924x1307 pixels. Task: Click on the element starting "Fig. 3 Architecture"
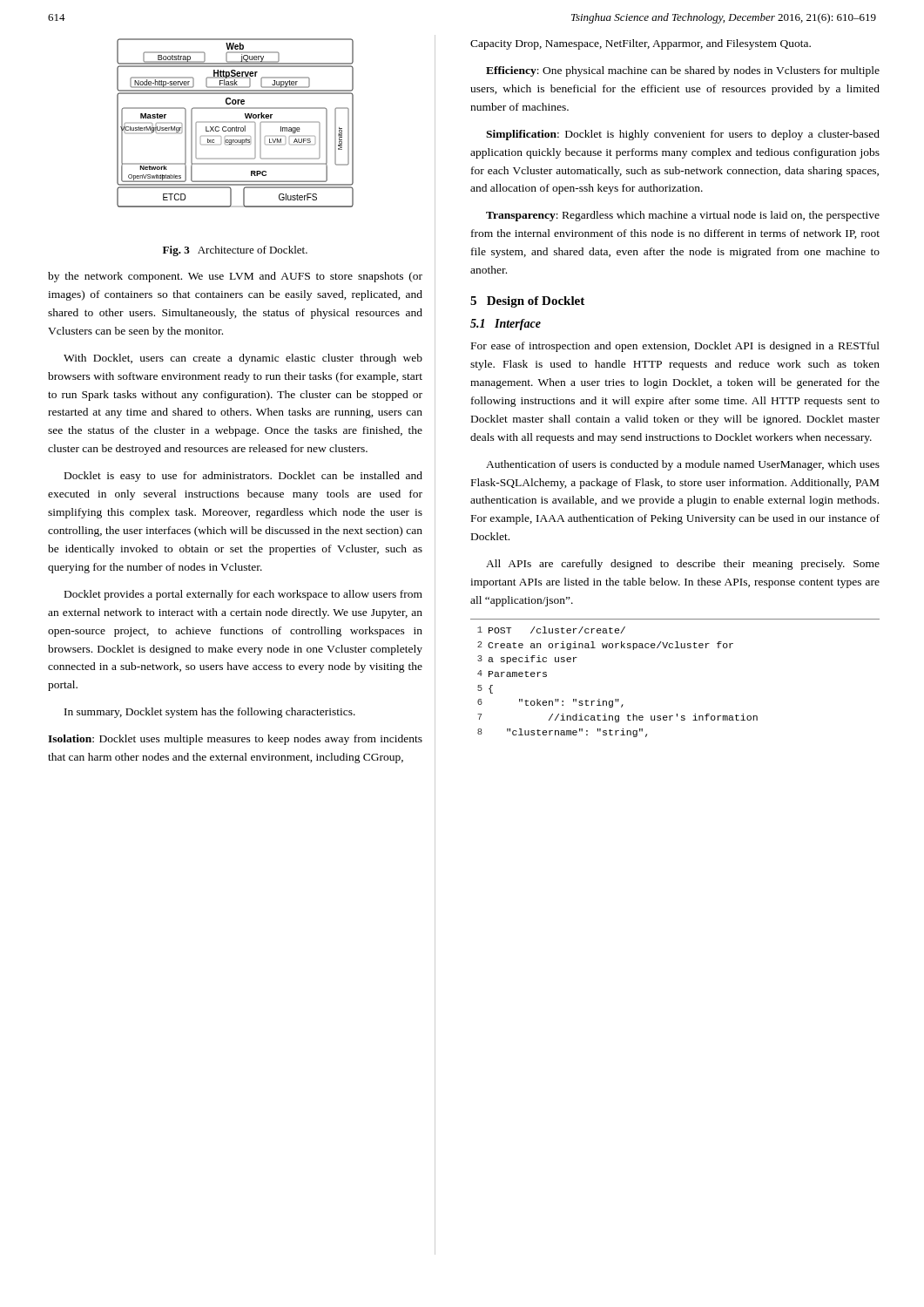[235, 250]
